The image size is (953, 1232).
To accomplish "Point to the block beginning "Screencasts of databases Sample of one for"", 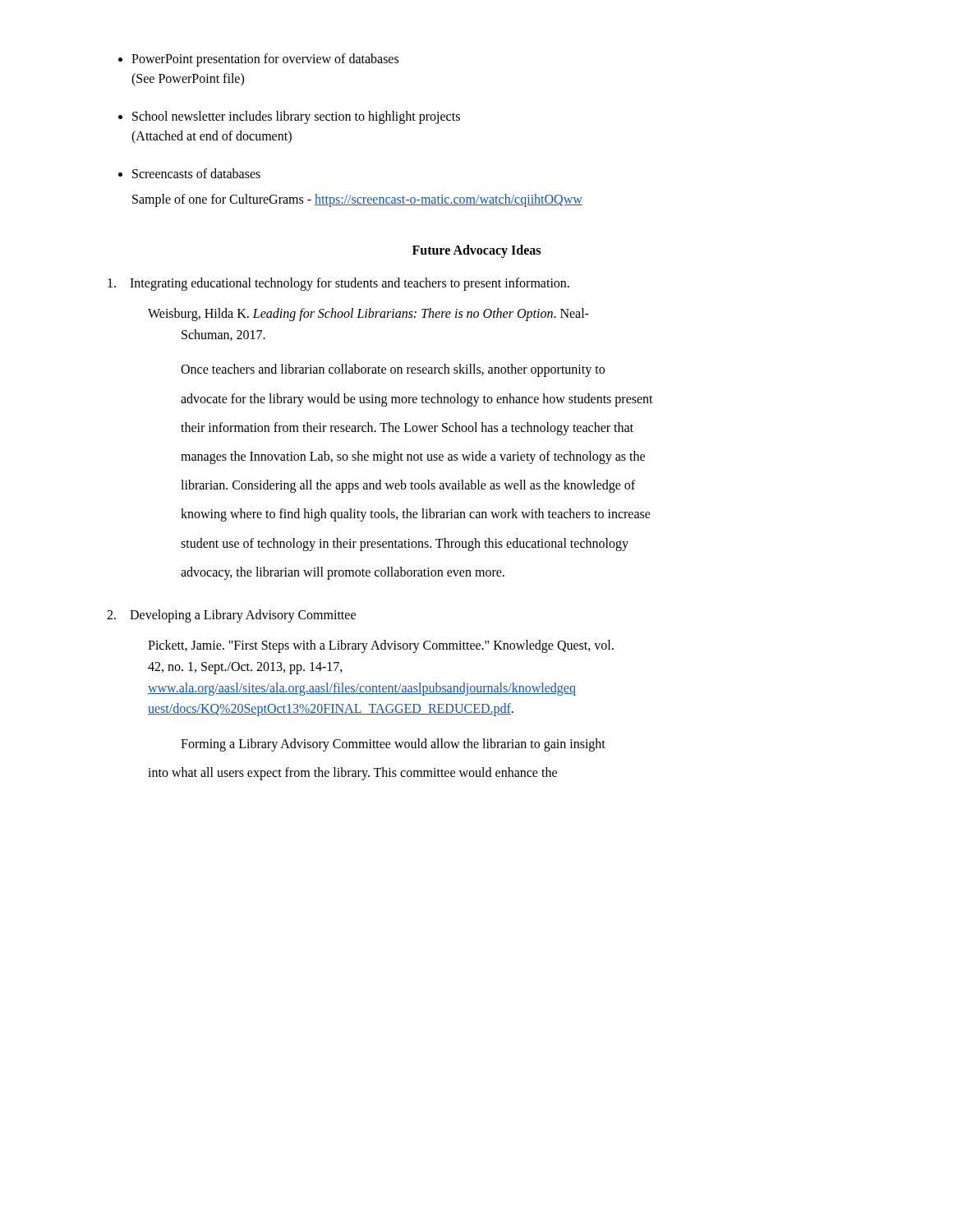I will click(489, 187).
